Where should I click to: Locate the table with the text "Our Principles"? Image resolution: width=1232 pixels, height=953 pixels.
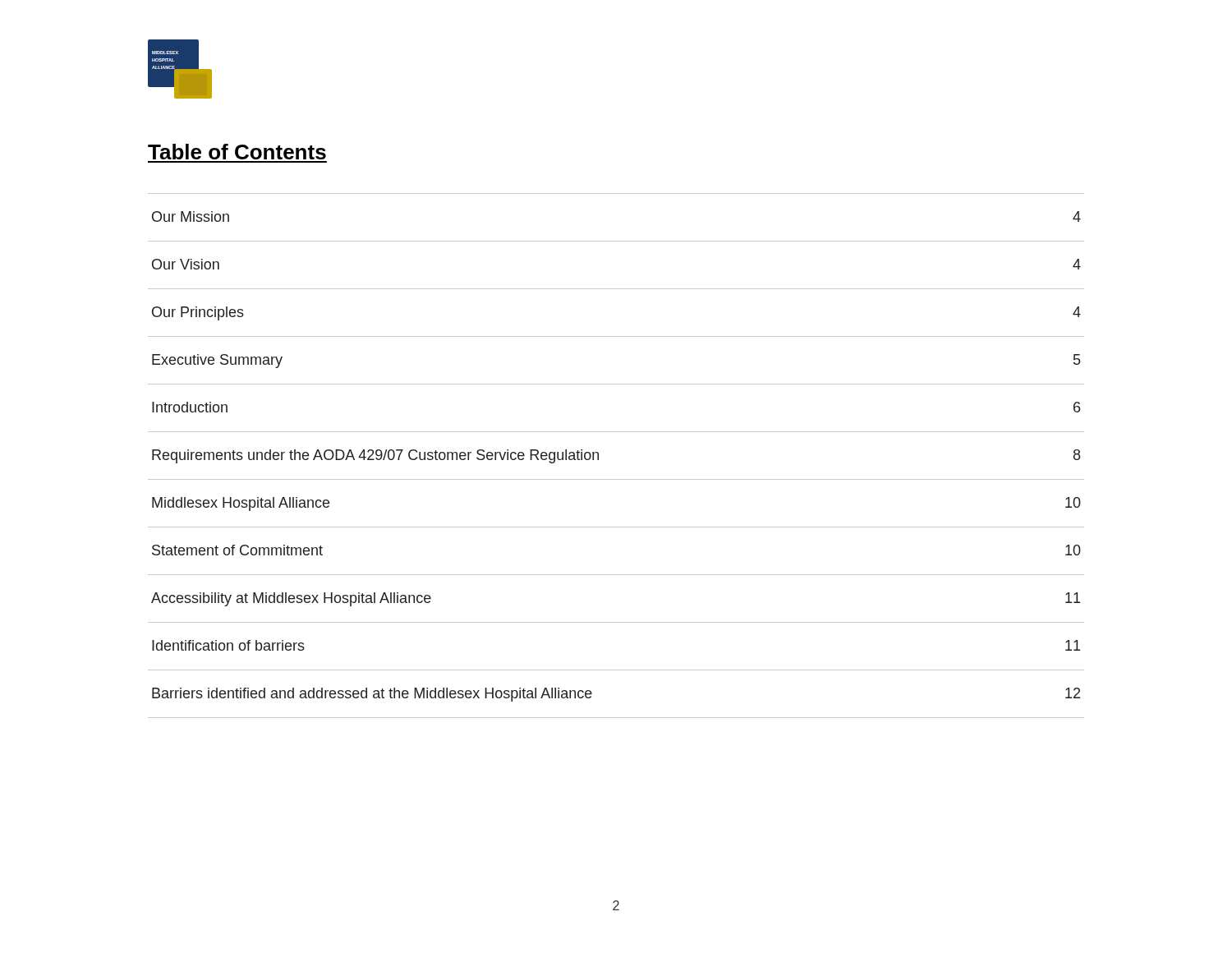click(x=616, y=456)
